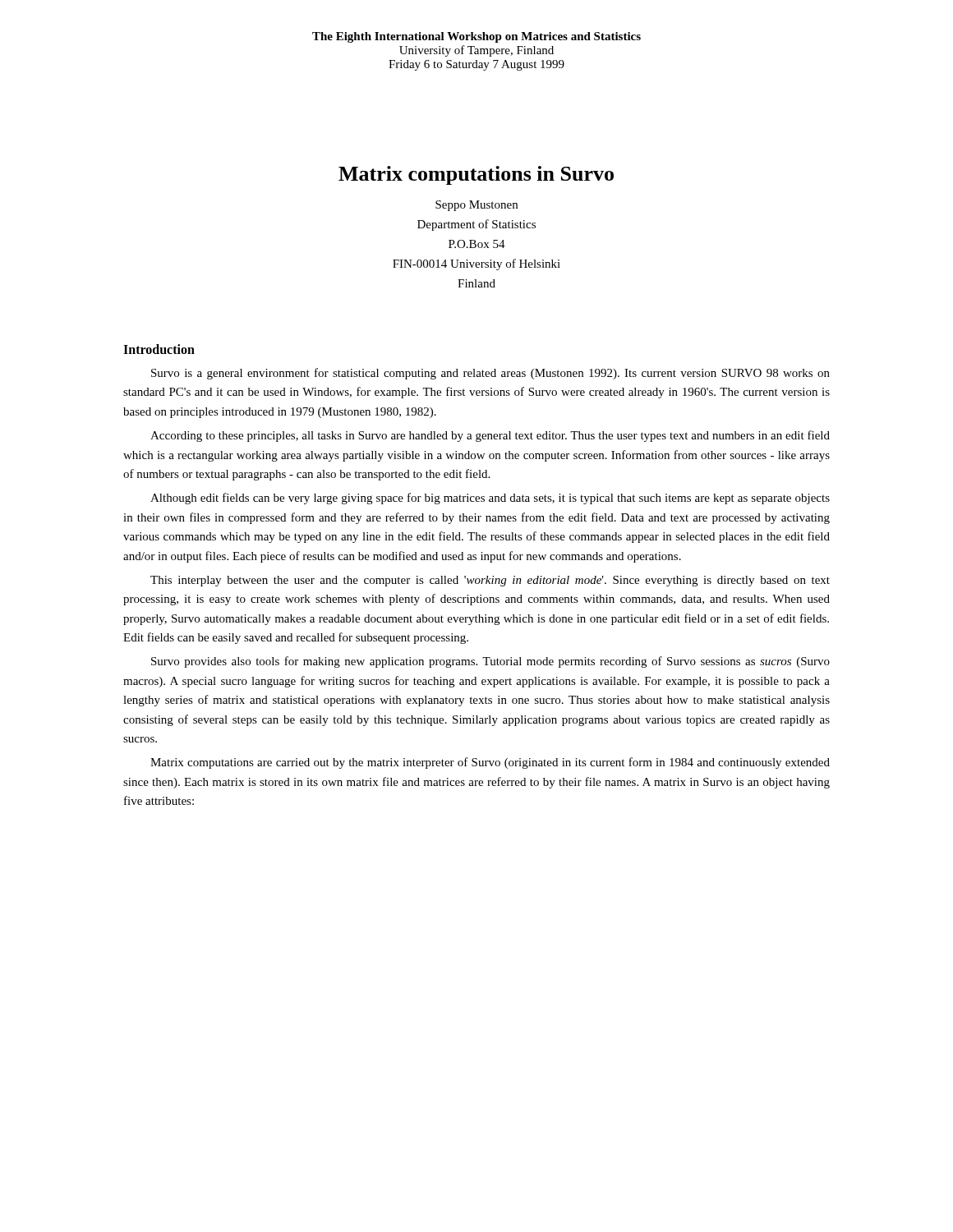Where is the passage that starts "Survo is a general environment"?

tap(476, 392)
